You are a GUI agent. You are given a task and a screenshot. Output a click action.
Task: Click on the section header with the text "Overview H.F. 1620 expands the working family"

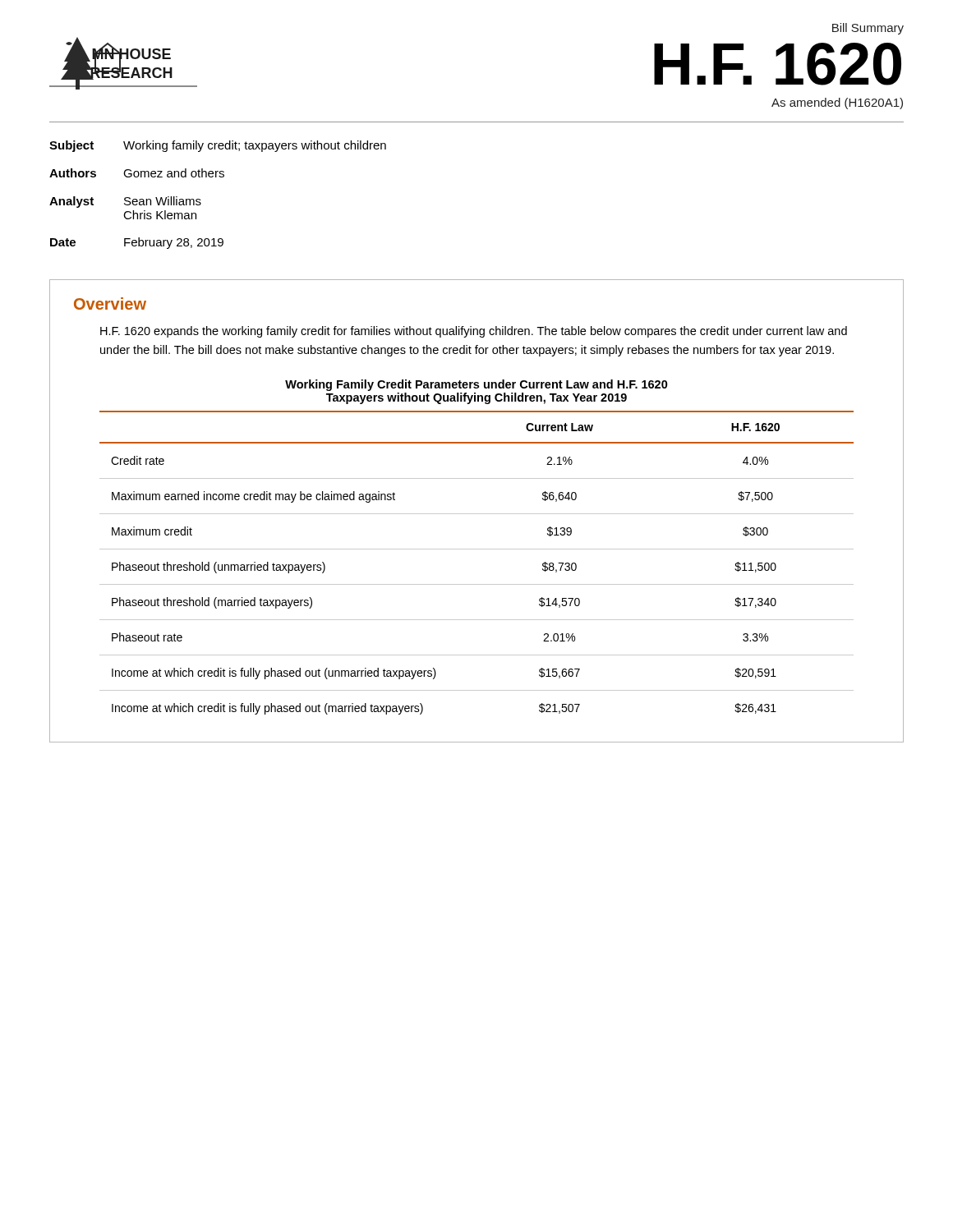pos(476,503)
